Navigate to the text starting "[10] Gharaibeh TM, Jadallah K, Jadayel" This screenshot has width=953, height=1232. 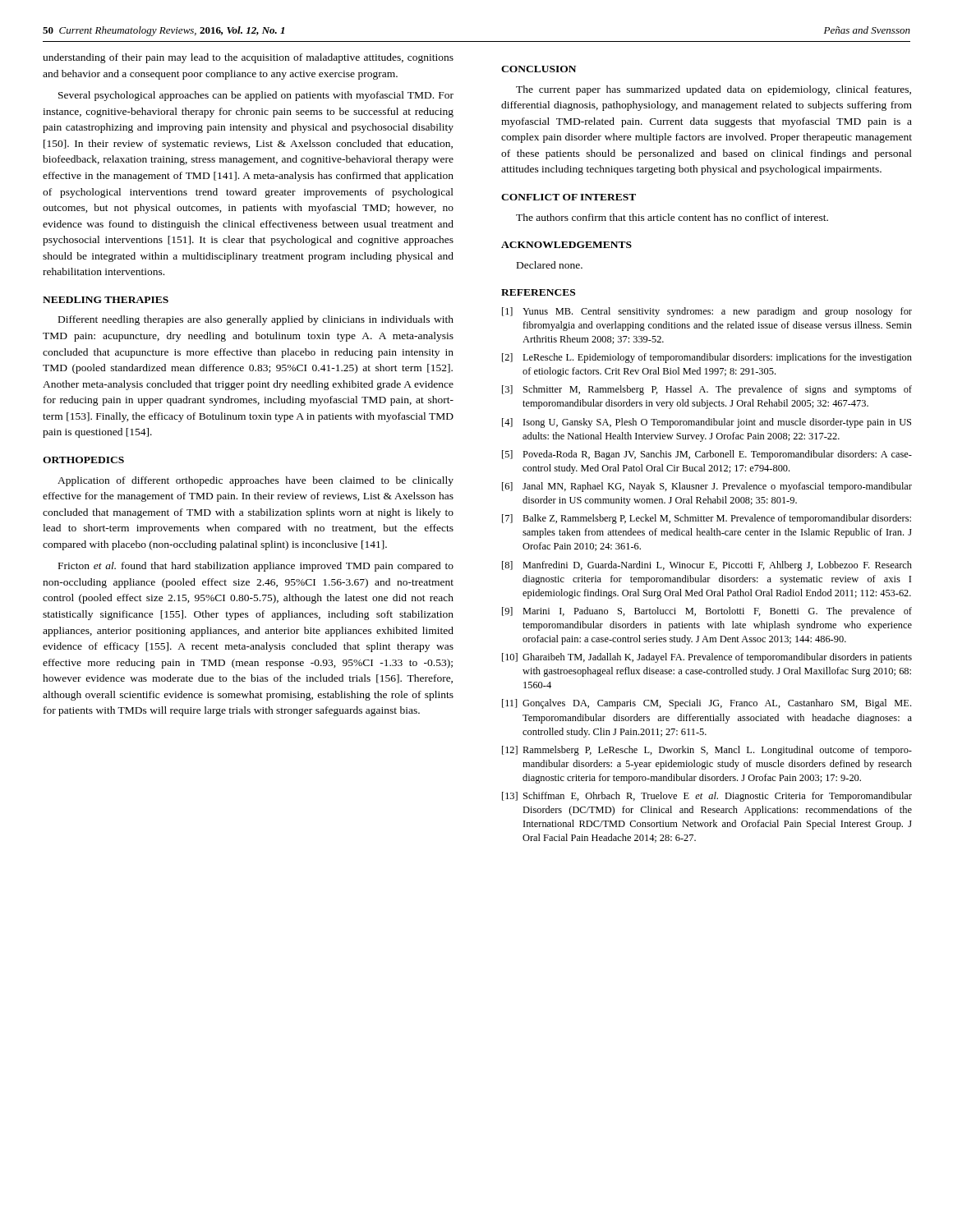point(707,672)
